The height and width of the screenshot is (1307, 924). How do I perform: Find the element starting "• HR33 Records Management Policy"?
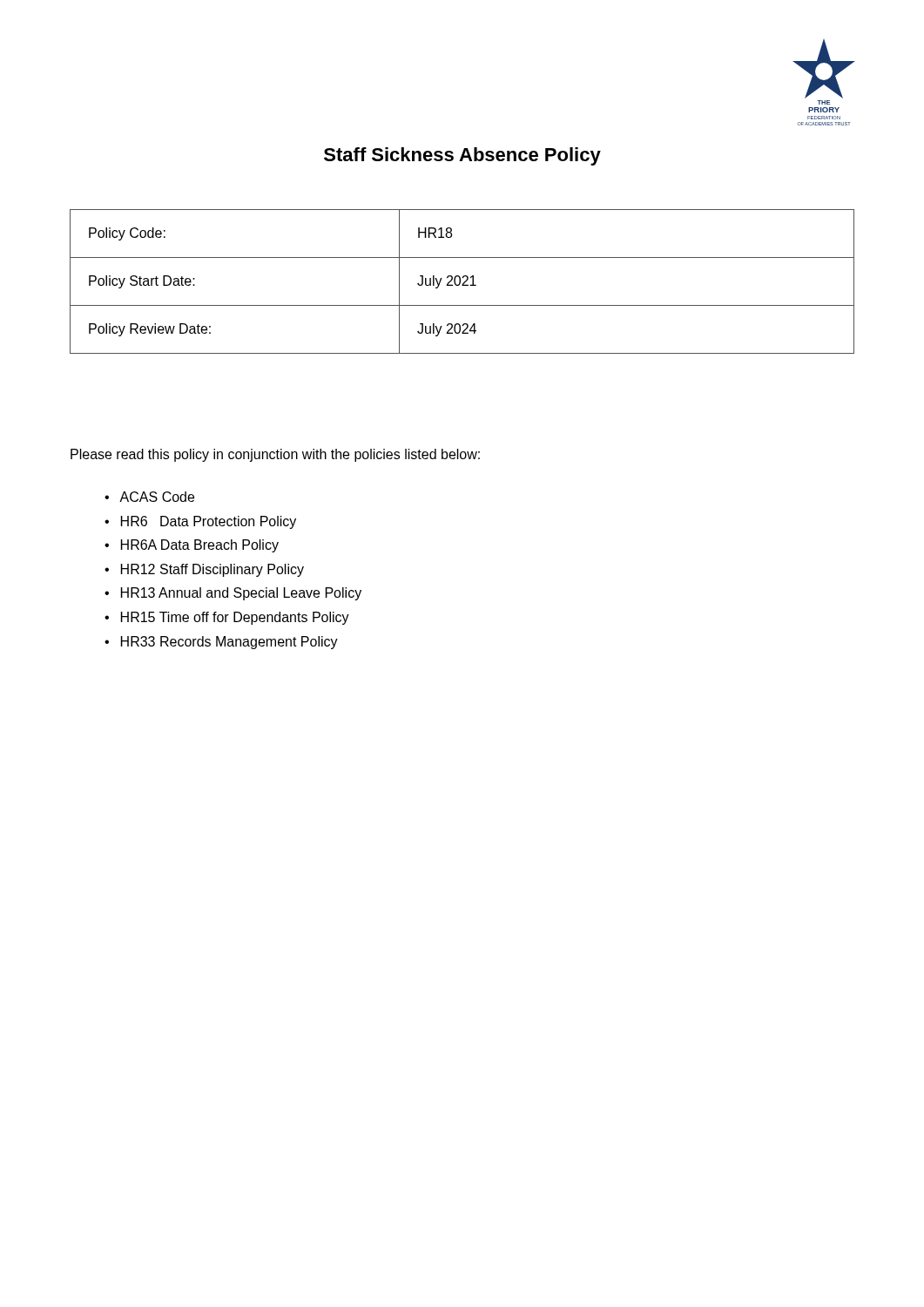pos(221,642)
